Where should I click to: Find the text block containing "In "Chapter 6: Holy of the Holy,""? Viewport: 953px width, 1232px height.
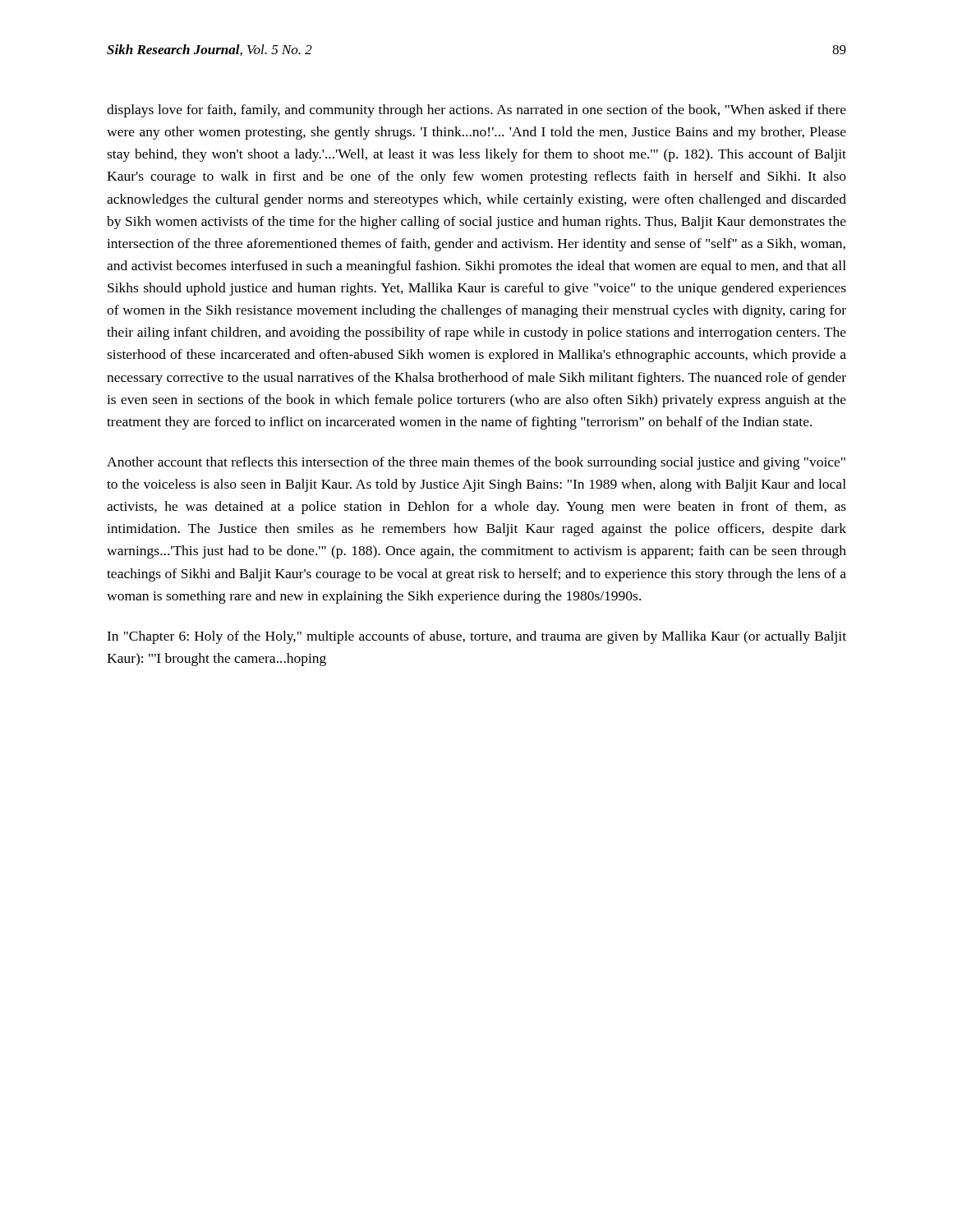[x=476, y=647]
